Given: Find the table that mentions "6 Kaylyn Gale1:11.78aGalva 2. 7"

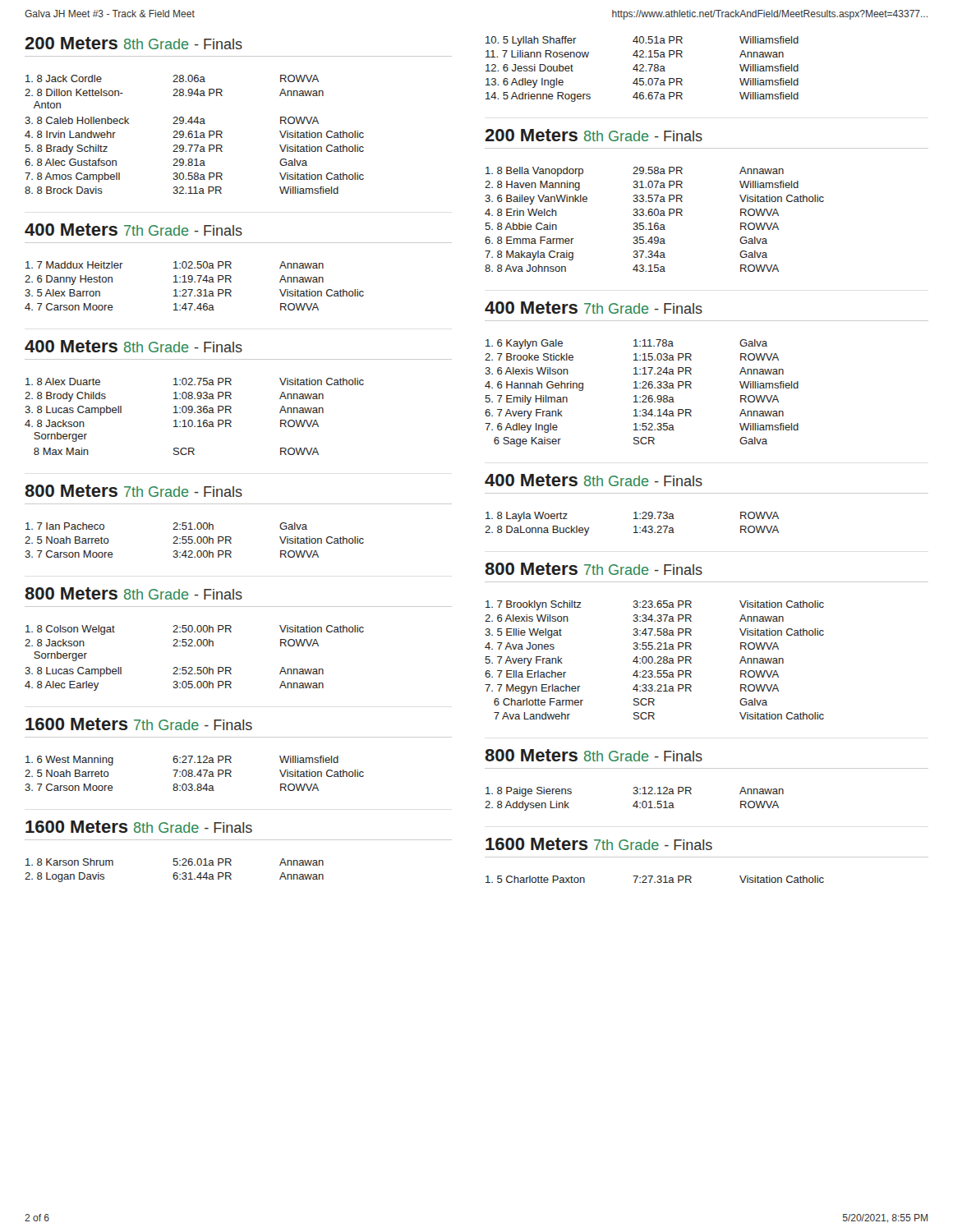Looking at the screenshot, I should click(x=707, y=392).
